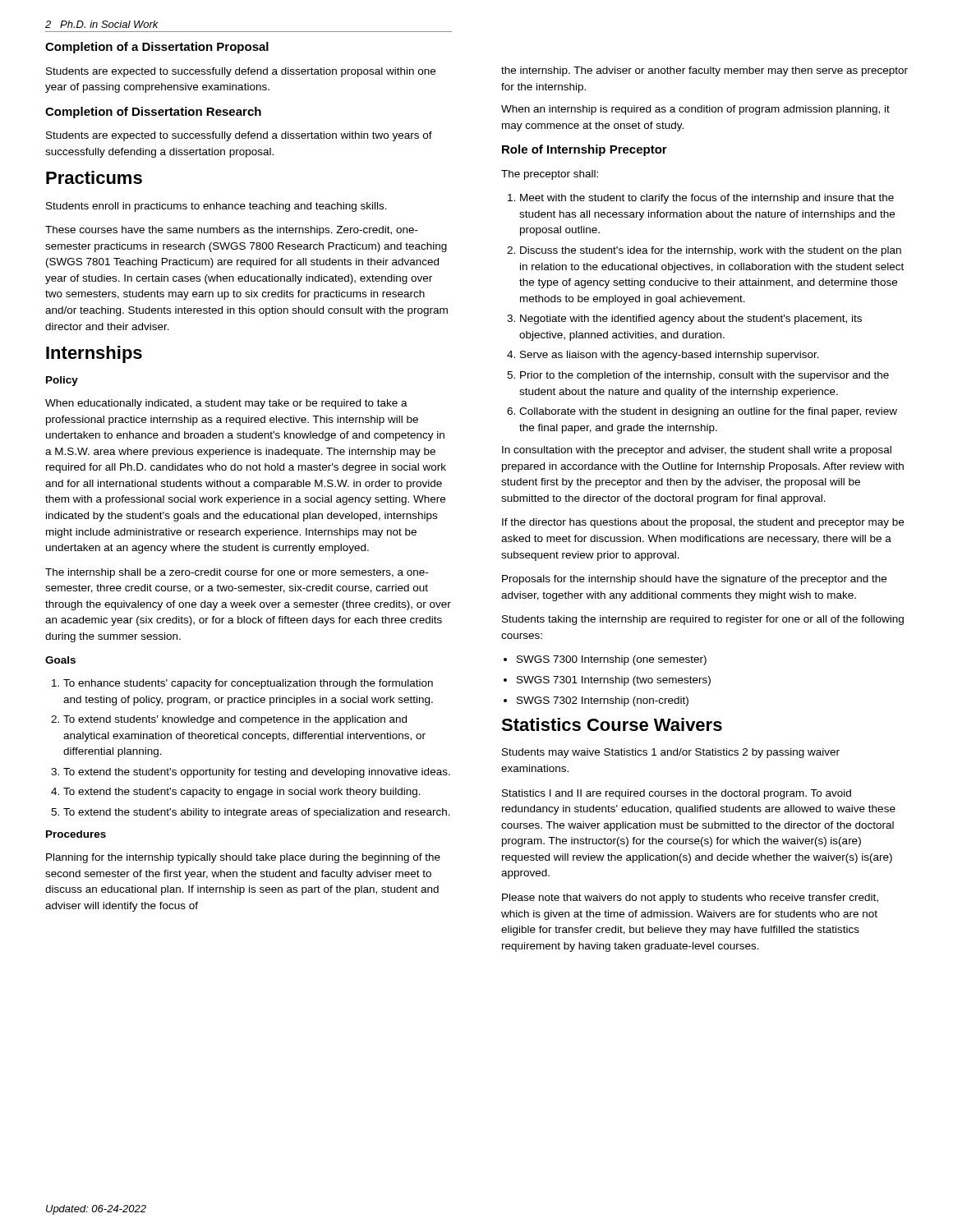The height and width of the screenshot is (1232, 953).
Task: Locate the text block that says "The internship shall be"
Action: [248, 604]
